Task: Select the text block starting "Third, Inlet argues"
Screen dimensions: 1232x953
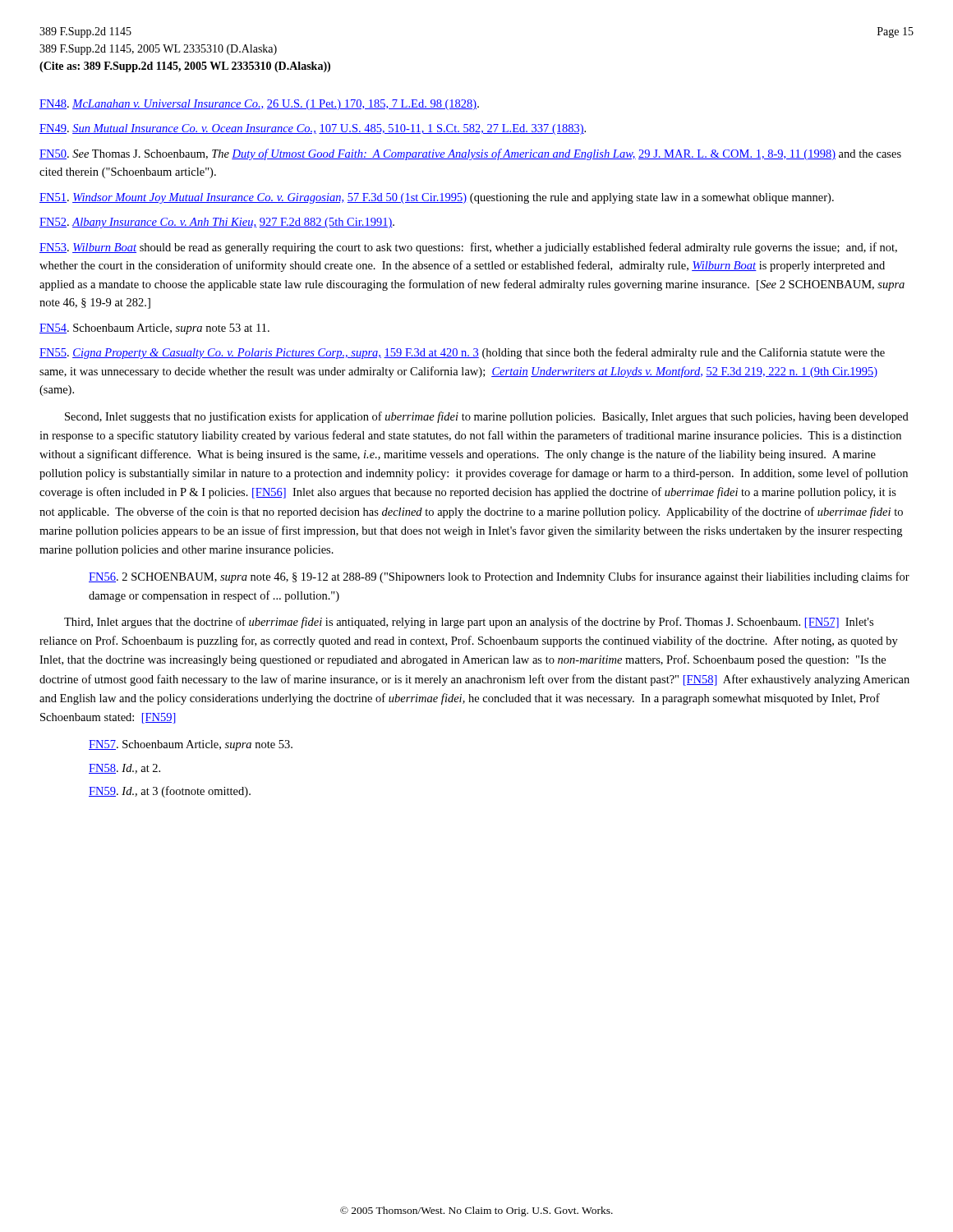Action: coord(475,669)
